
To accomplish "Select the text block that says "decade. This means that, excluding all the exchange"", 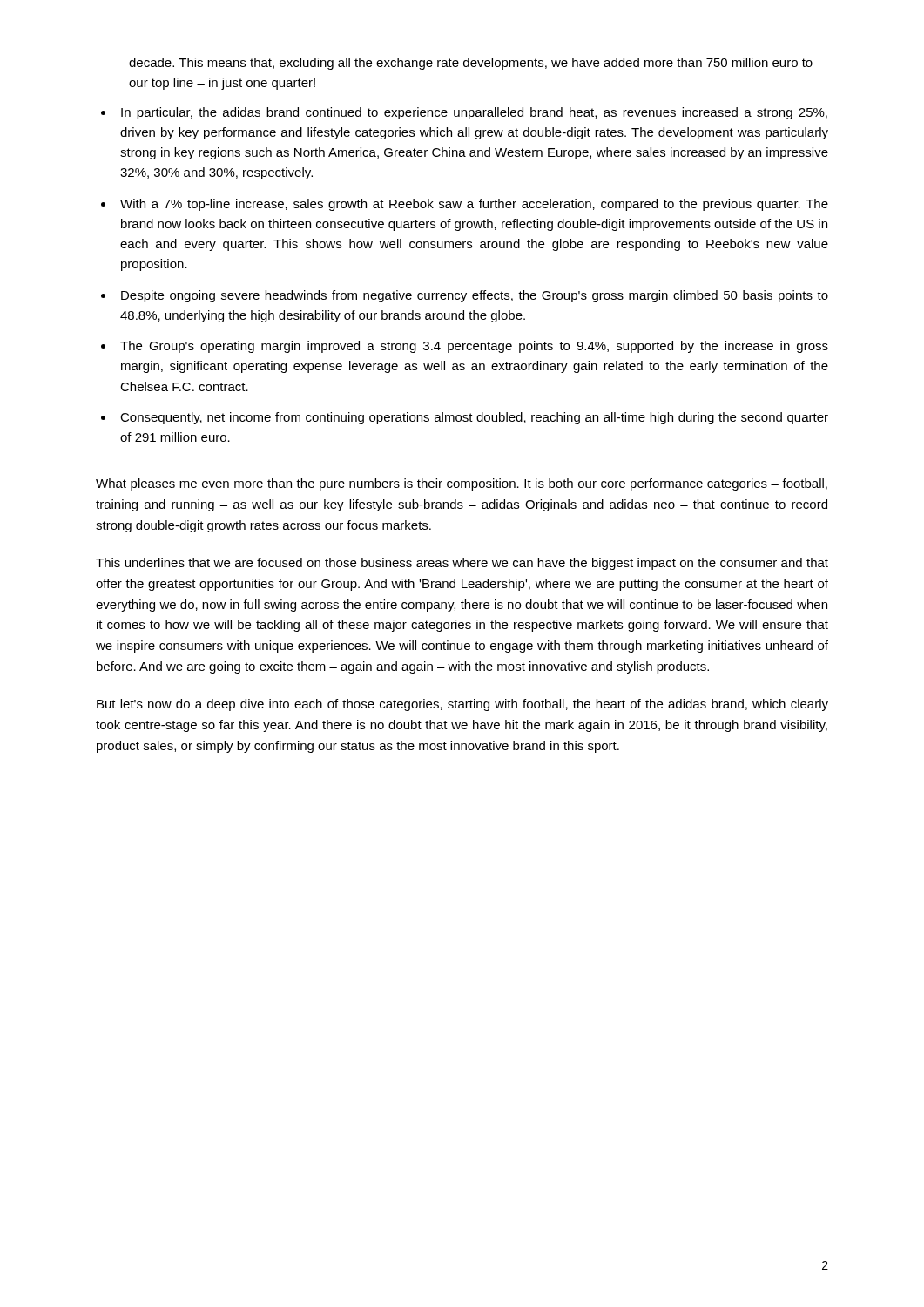I will tap(471, 72).
